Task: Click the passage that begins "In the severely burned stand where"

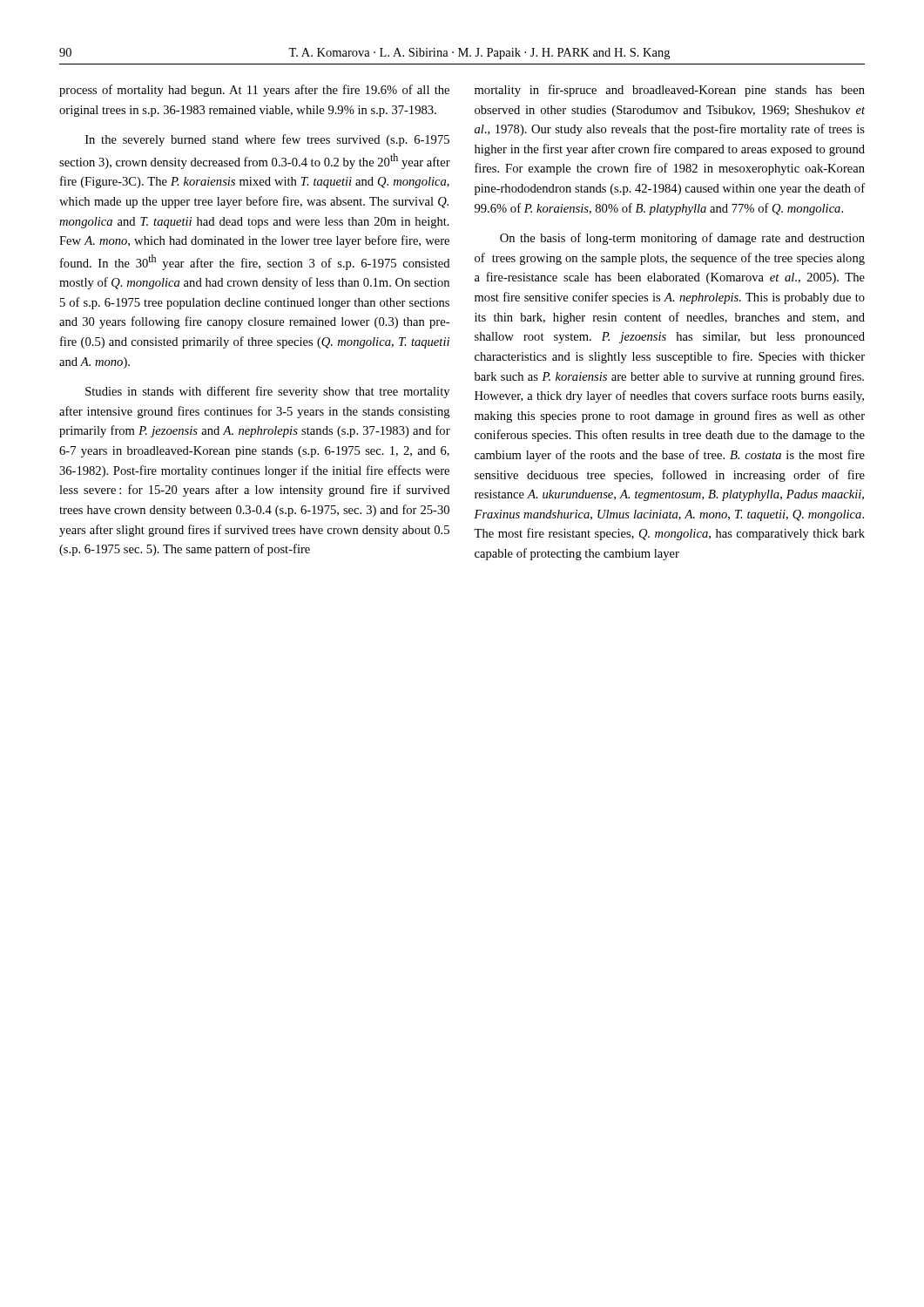Action: click(x=255, y=251)
